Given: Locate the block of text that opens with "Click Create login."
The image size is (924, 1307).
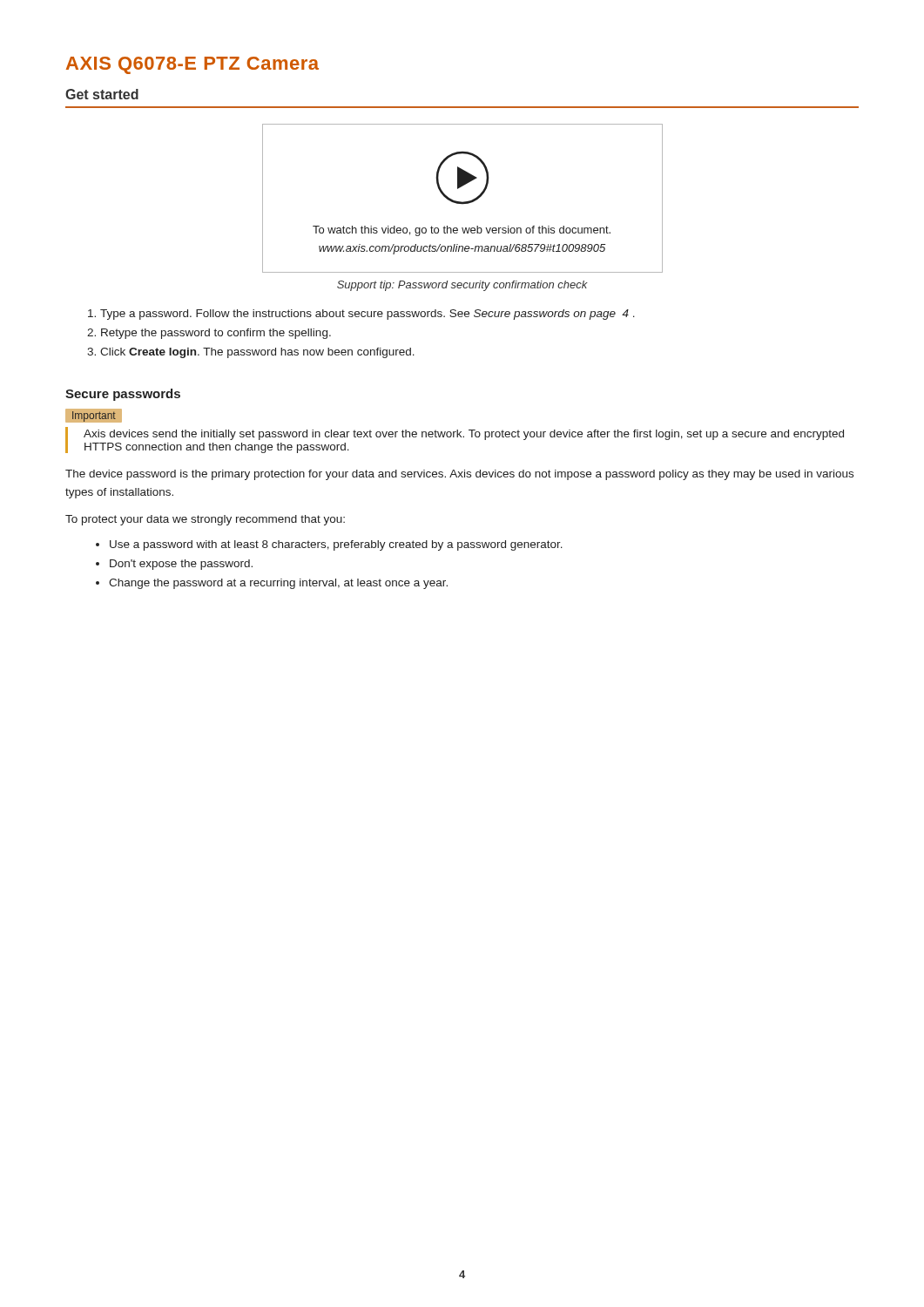Looking at the screenshot, I should pos(258,352).
